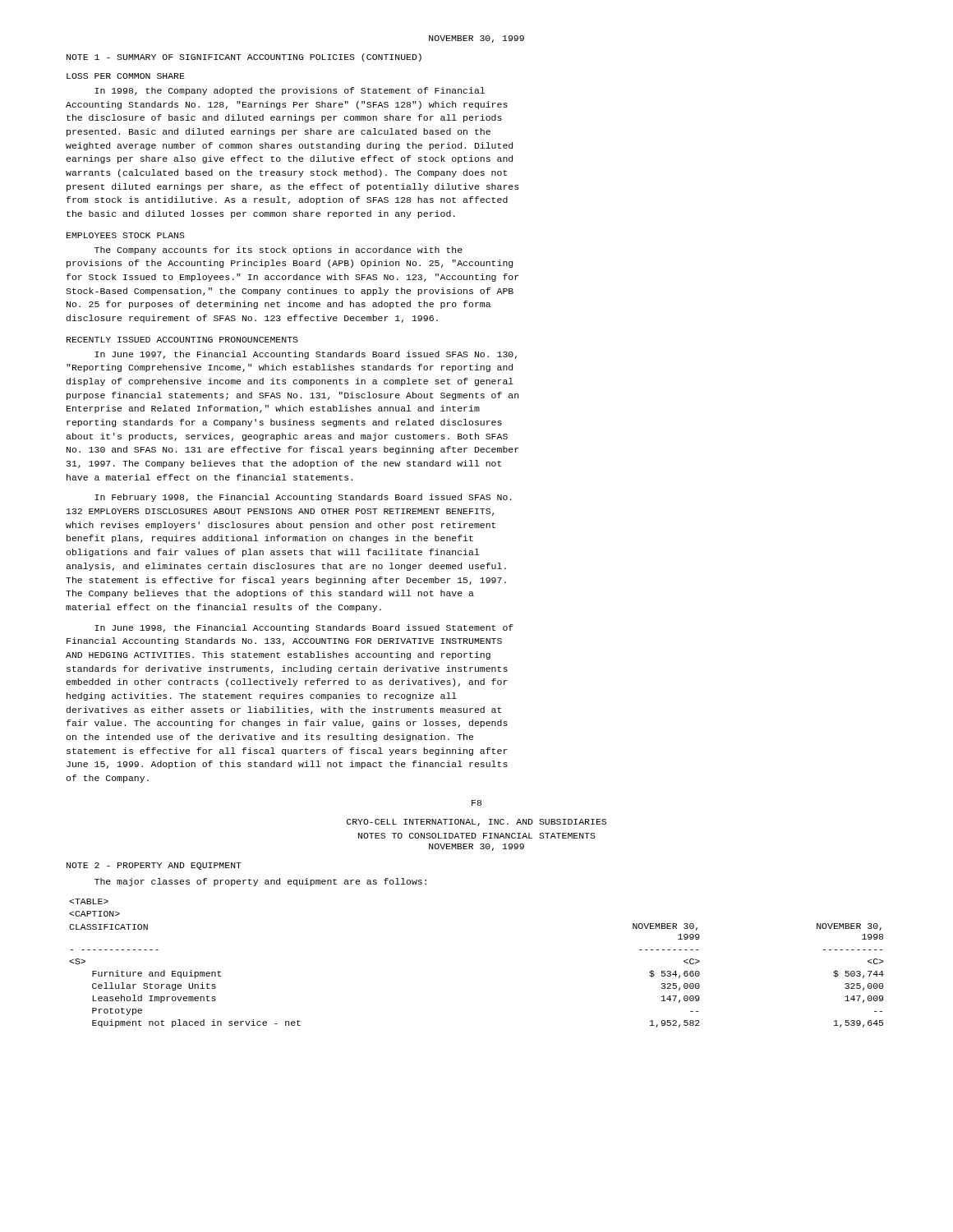Image resolution: width=953 pixels, height=1232 pixels.
Task: Click on the table containing "Leasehold Improvements"
Action: tap(476, 962)
